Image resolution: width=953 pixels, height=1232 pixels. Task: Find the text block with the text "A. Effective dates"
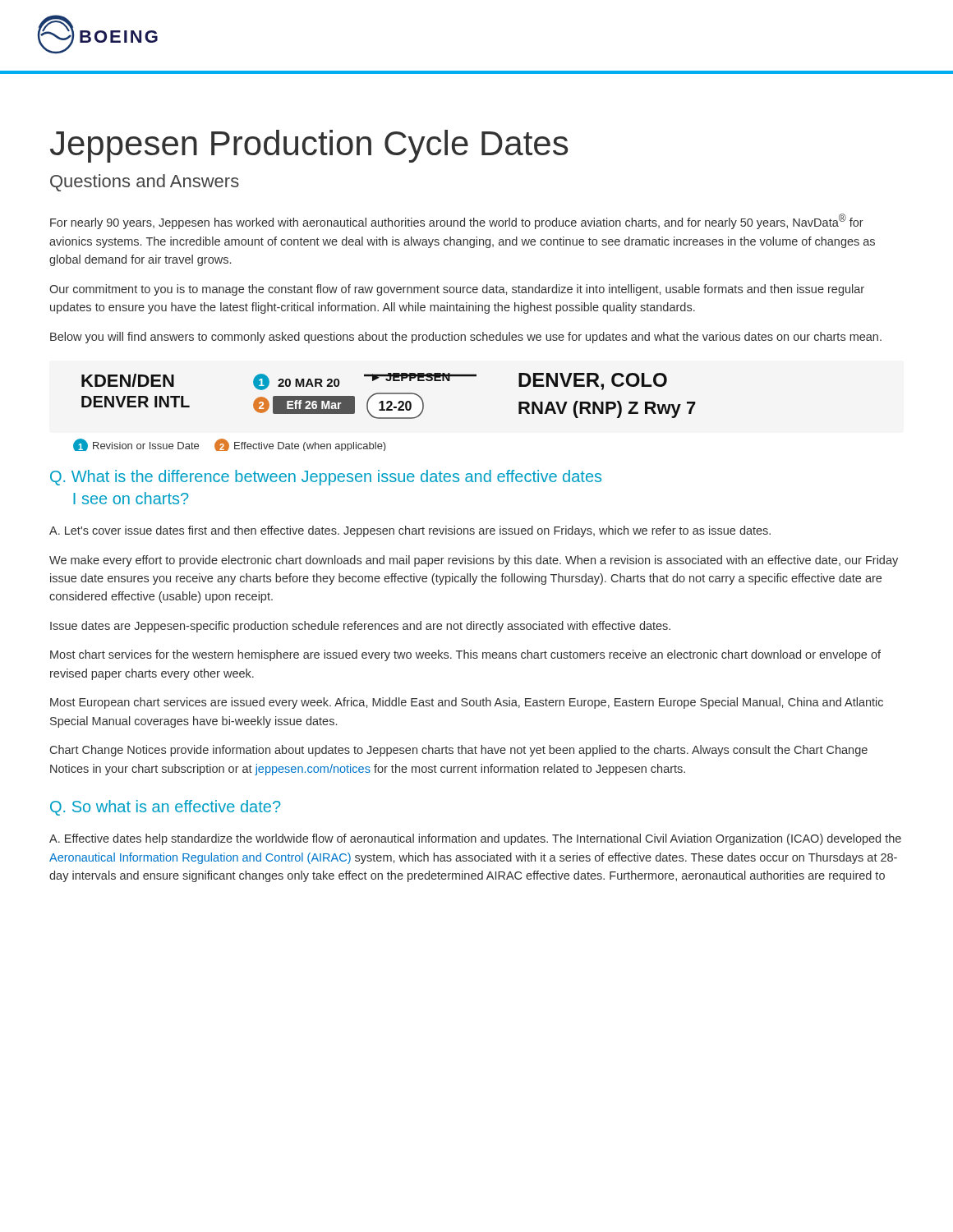tap(475, 857)
